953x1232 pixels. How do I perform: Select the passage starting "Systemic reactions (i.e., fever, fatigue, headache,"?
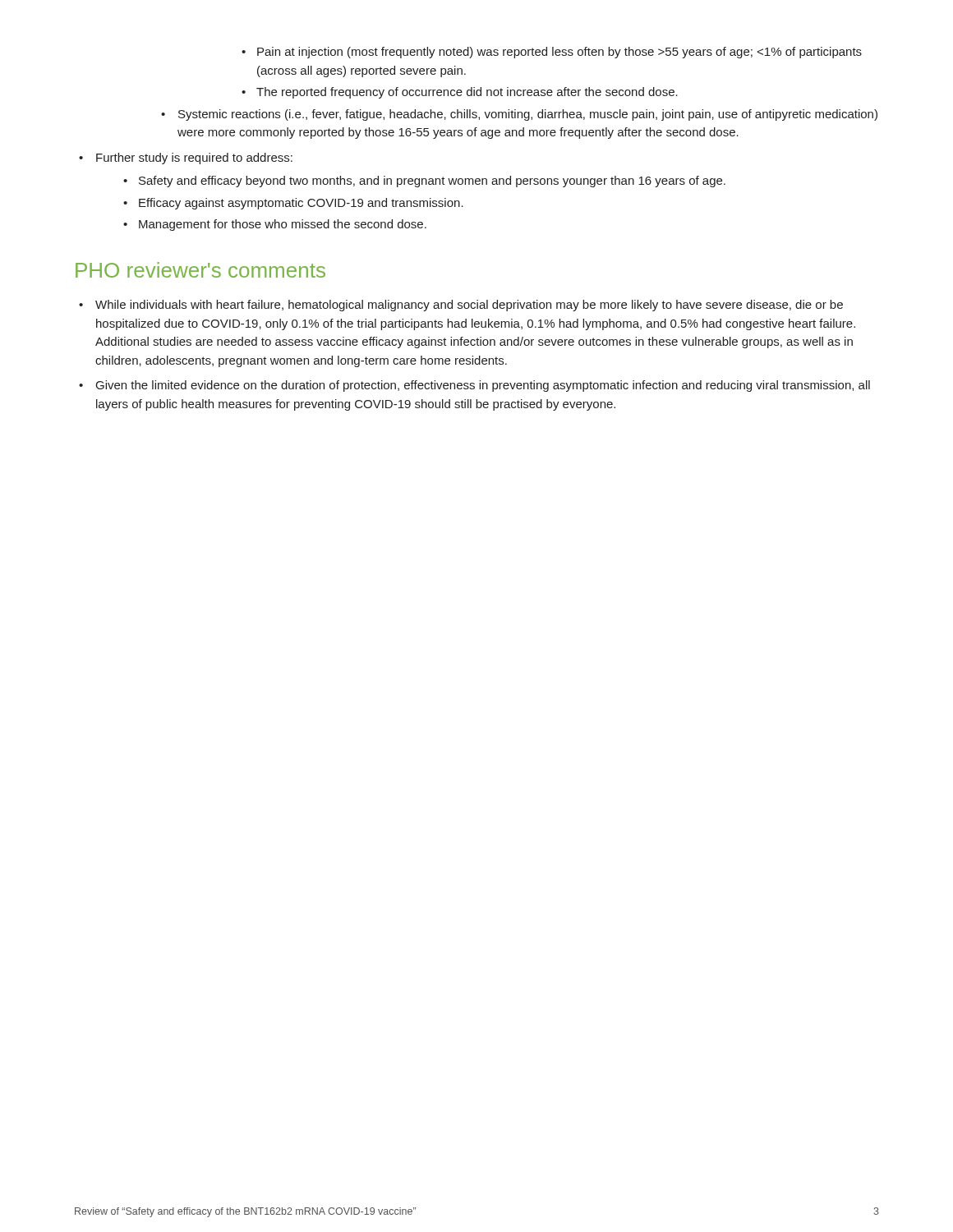476,123
